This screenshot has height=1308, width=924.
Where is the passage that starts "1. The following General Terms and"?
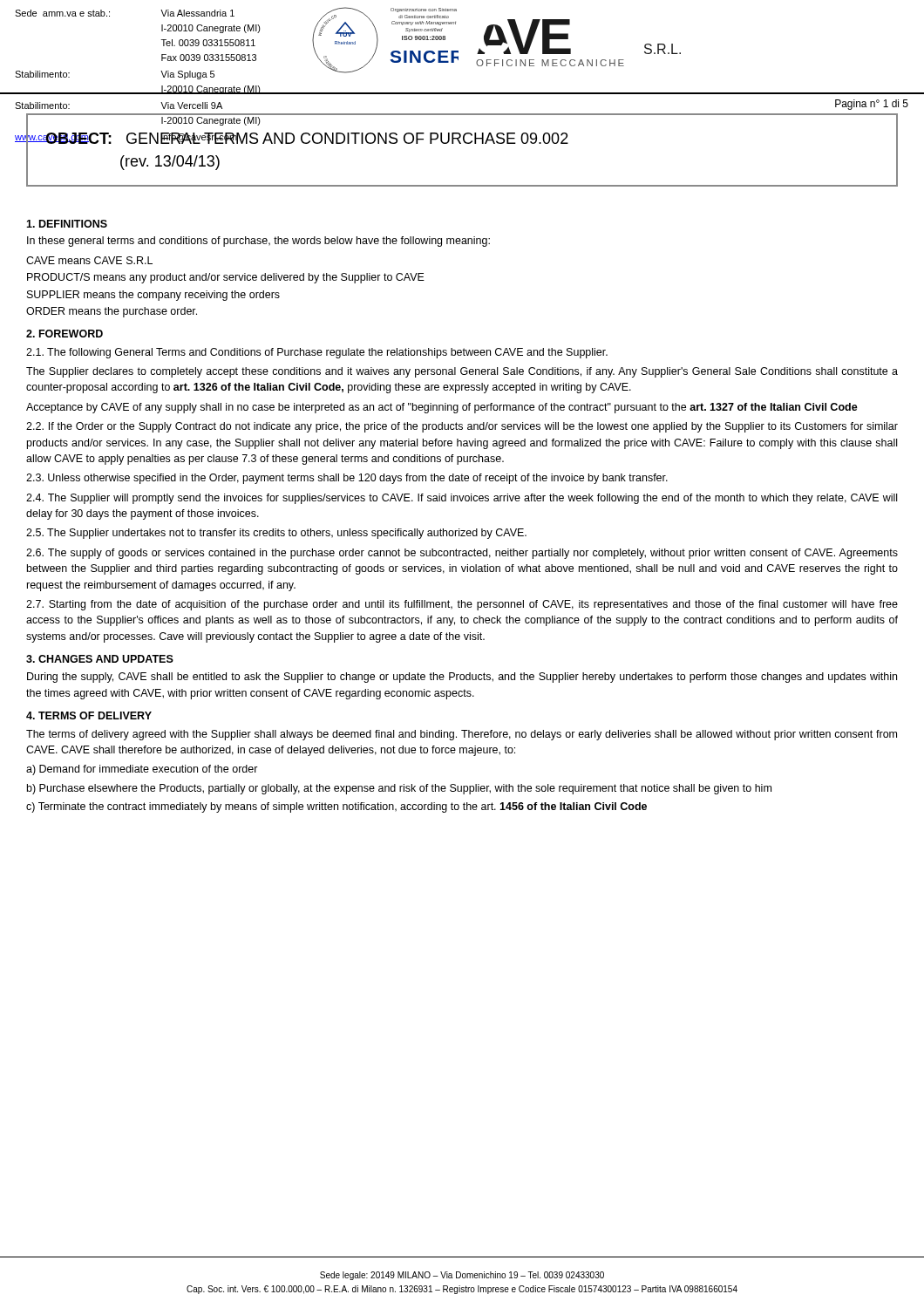(x=317, y=352)
